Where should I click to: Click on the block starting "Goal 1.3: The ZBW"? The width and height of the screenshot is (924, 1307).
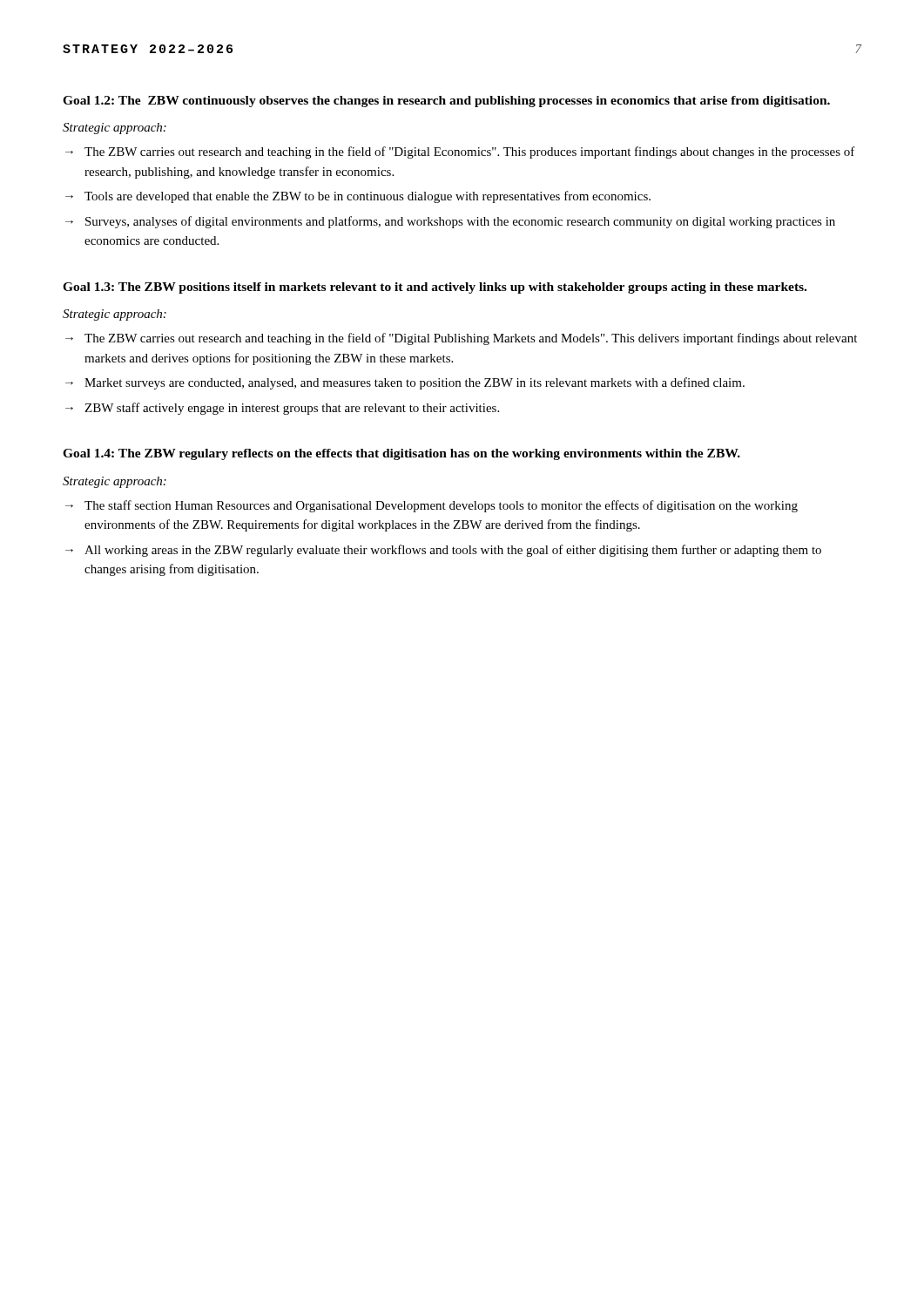click(x=435, y=286)
